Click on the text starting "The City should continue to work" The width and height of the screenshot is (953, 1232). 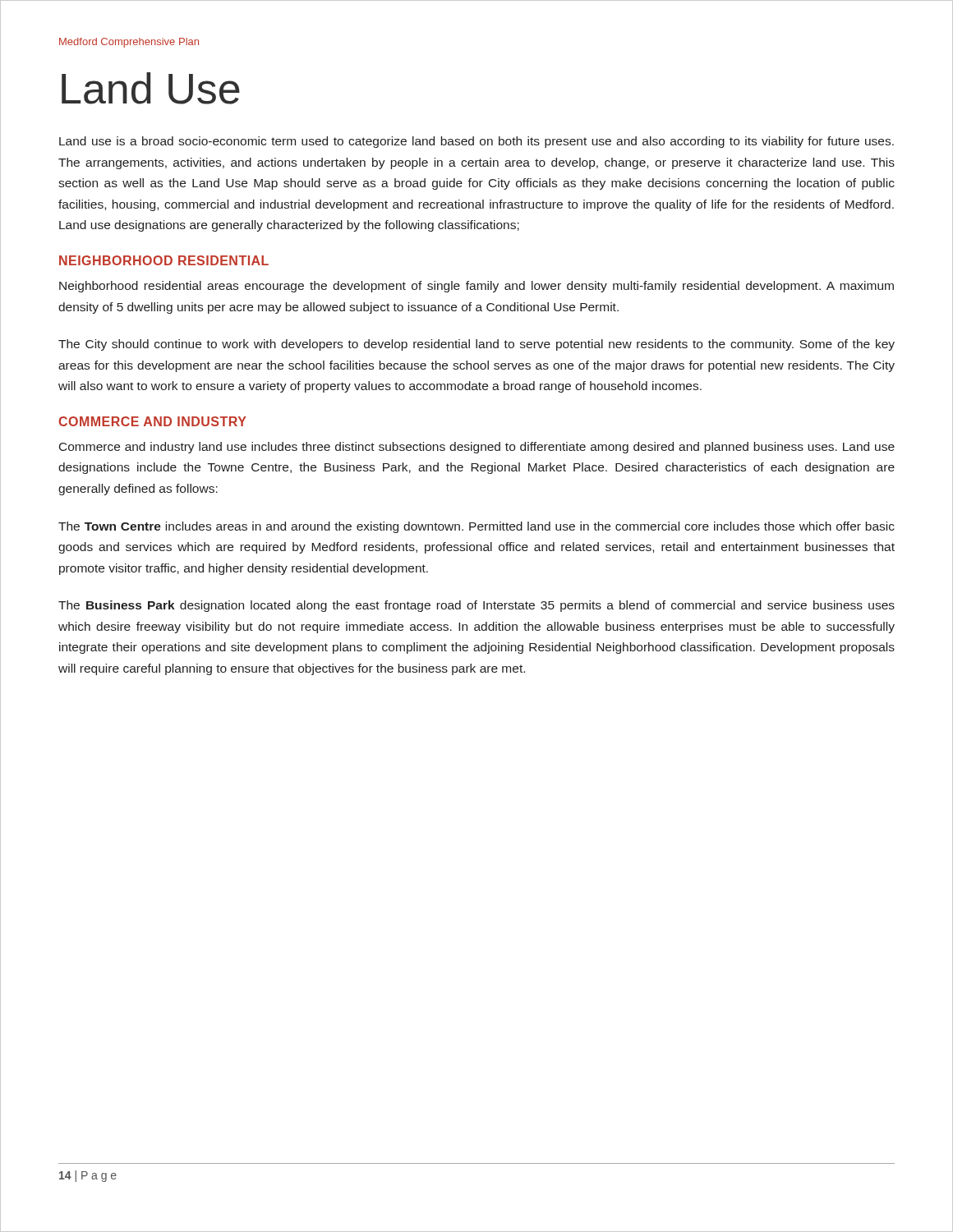[476, 365]
